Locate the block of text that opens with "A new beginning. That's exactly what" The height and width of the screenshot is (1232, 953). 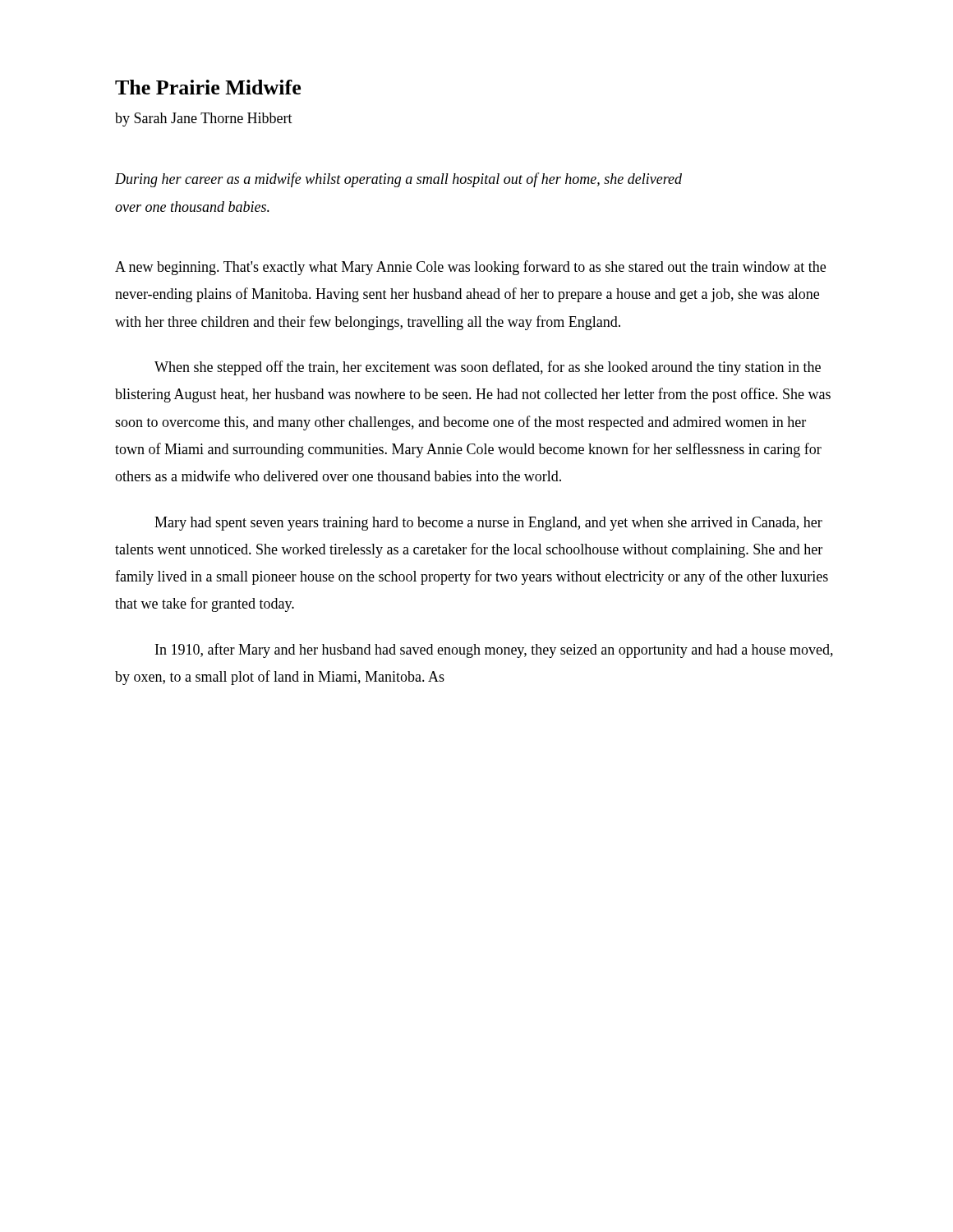click(x=476, y=472)
